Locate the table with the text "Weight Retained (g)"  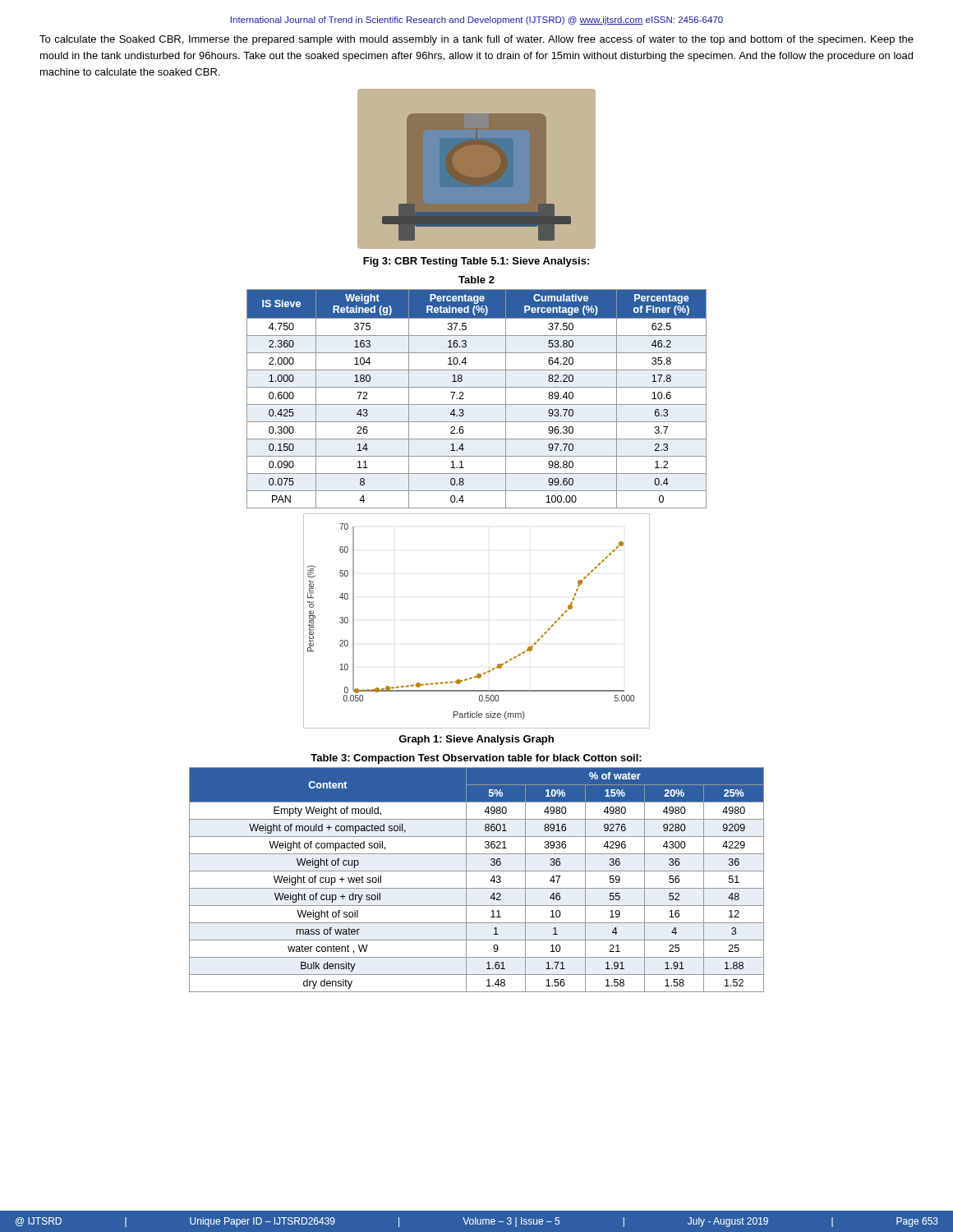(x=476, y=391)
